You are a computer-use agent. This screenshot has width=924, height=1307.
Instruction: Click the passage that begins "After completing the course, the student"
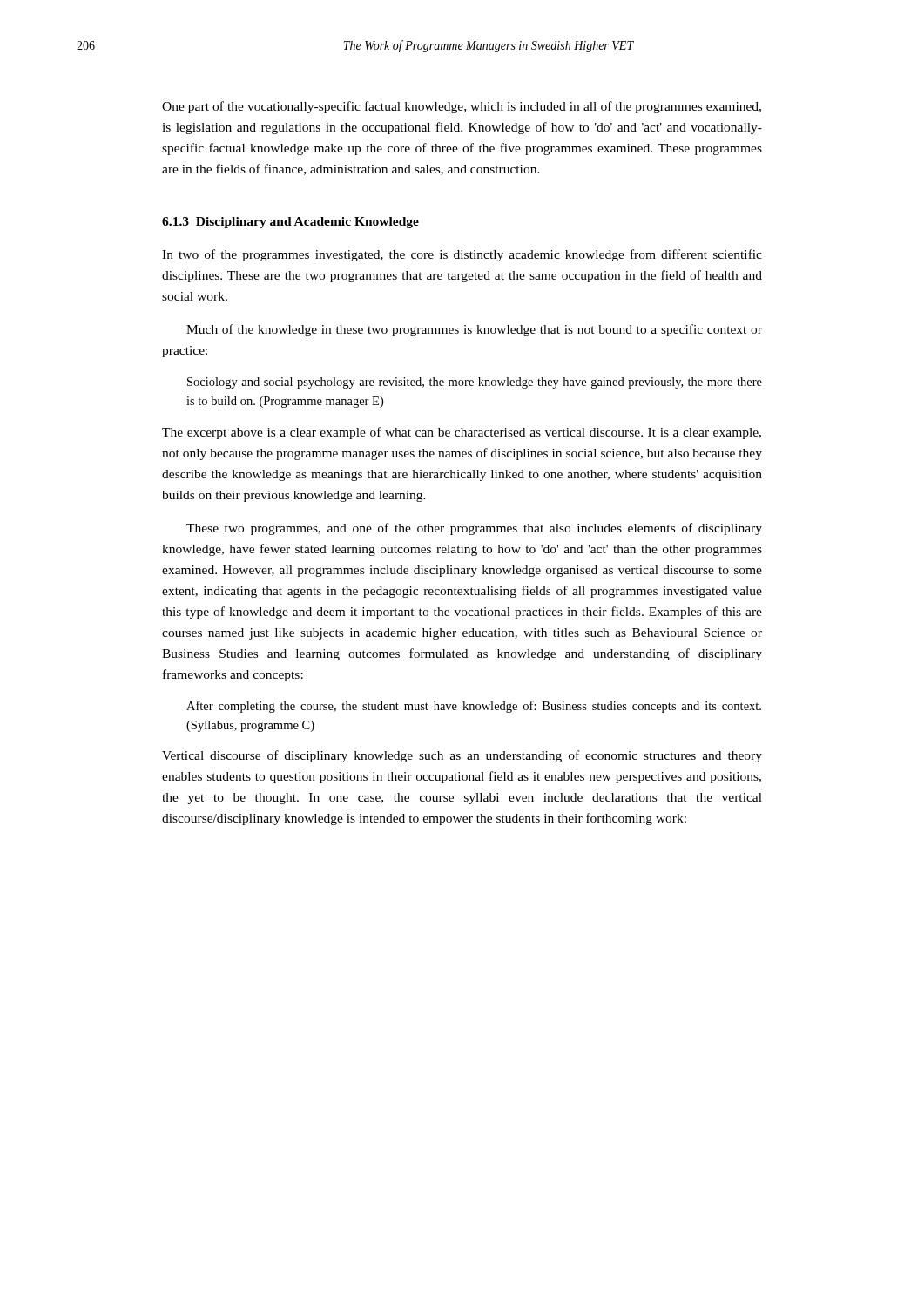click(x=474, y=715)
